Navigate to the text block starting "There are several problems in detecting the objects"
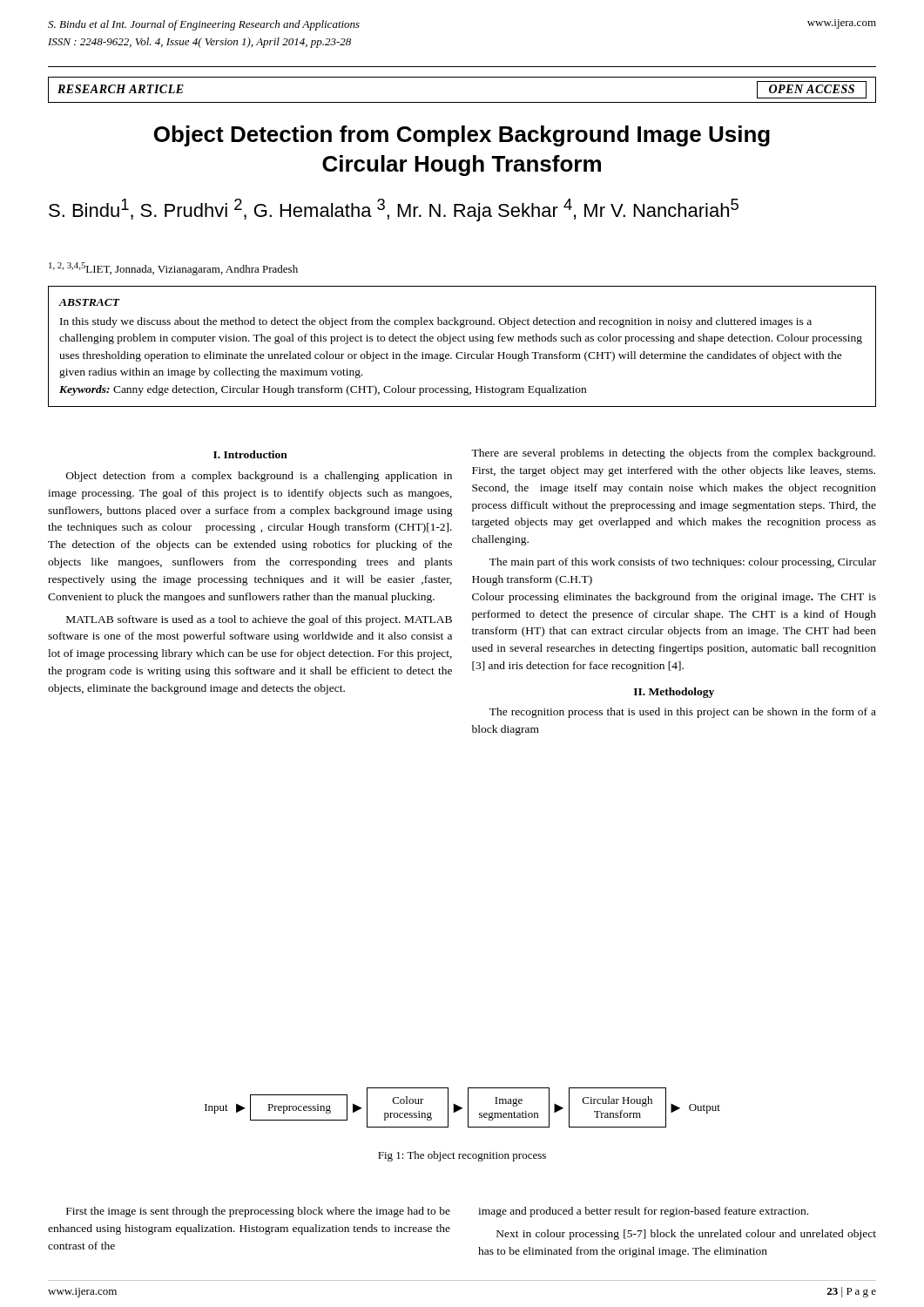 pos(674,496)
